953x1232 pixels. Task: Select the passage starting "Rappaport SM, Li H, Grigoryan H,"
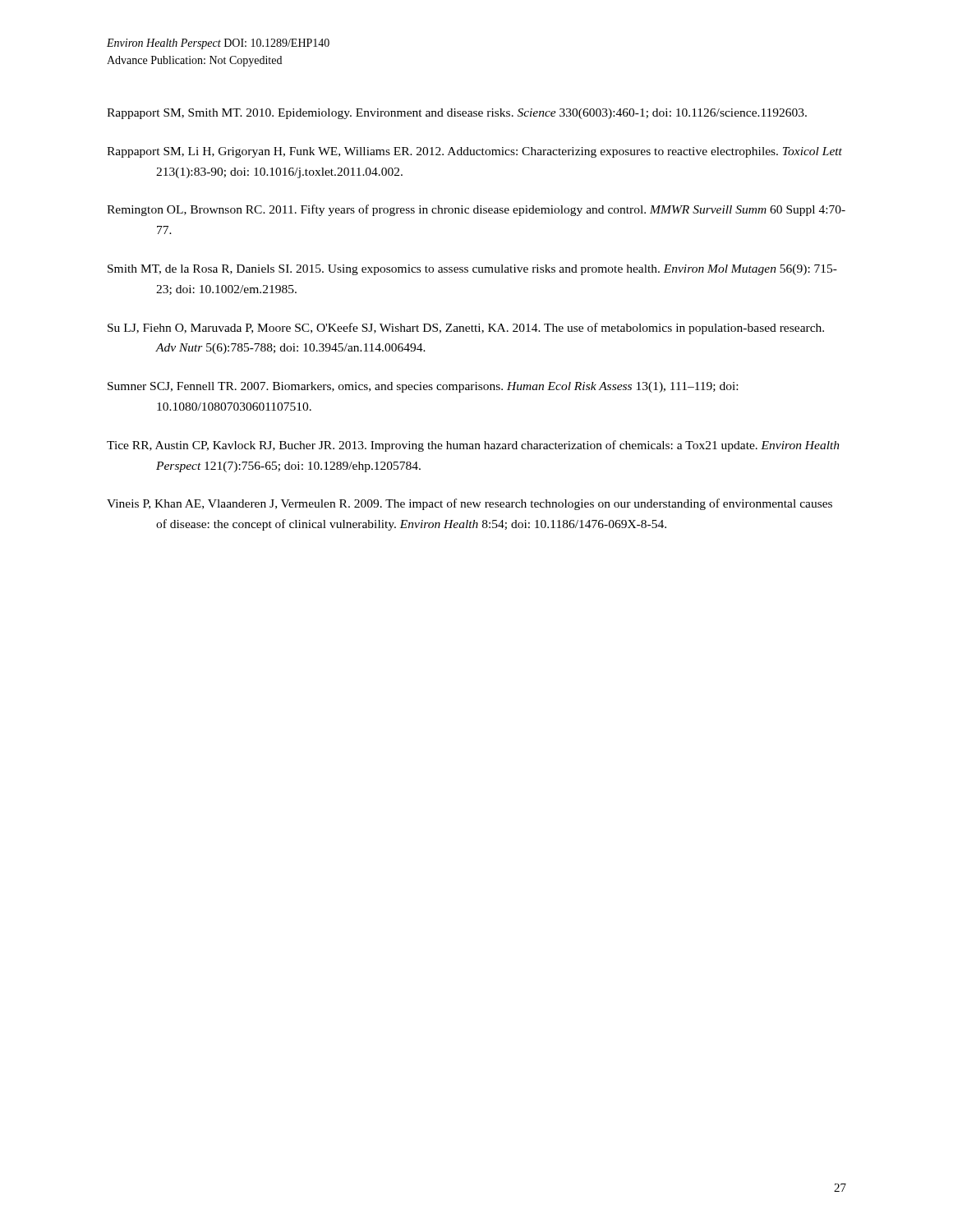click(474, 161)
